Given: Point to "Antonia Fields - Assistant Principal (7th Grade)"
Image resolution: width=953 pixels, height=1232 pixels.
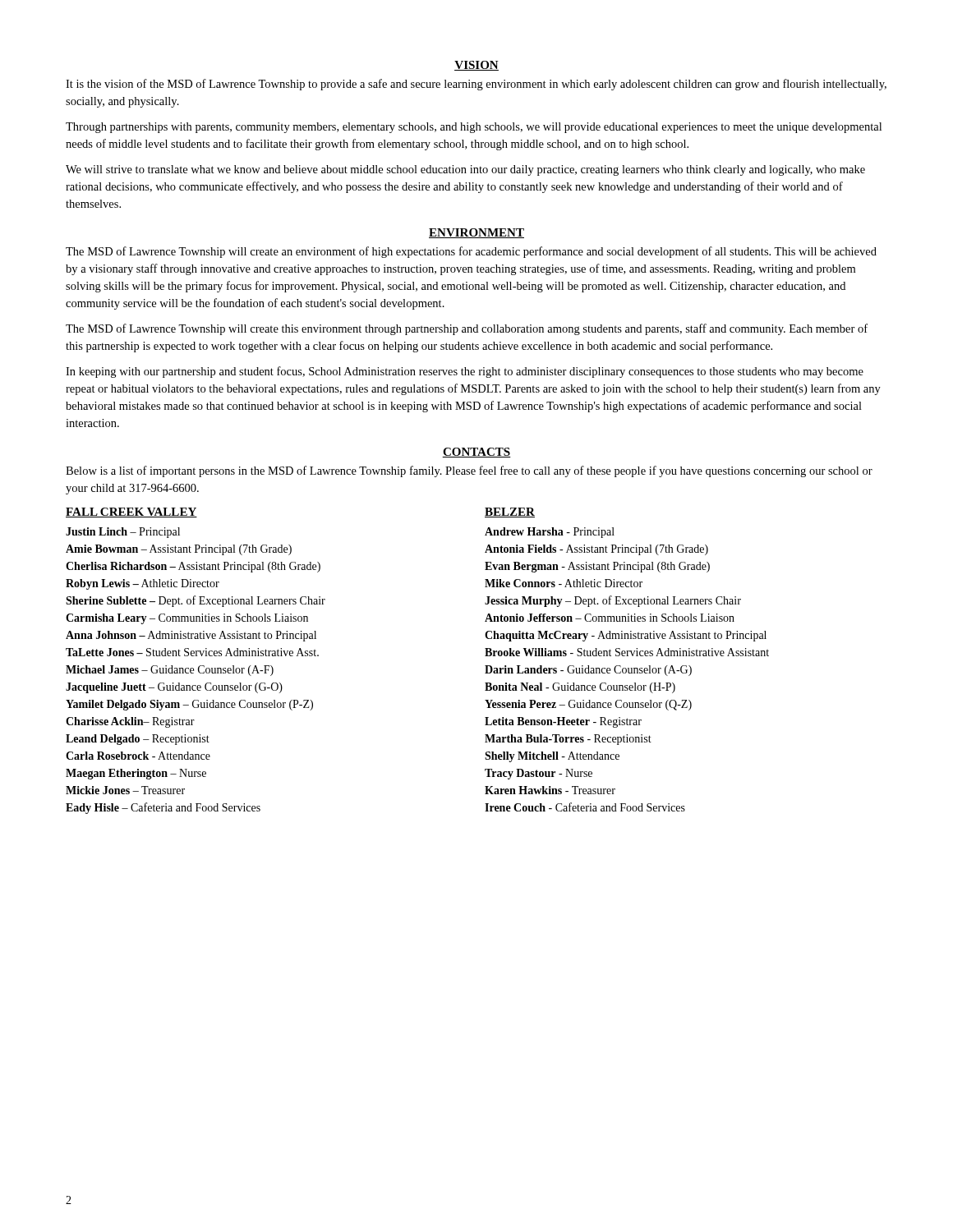Looking at the screenshot, I should (597, 549).
